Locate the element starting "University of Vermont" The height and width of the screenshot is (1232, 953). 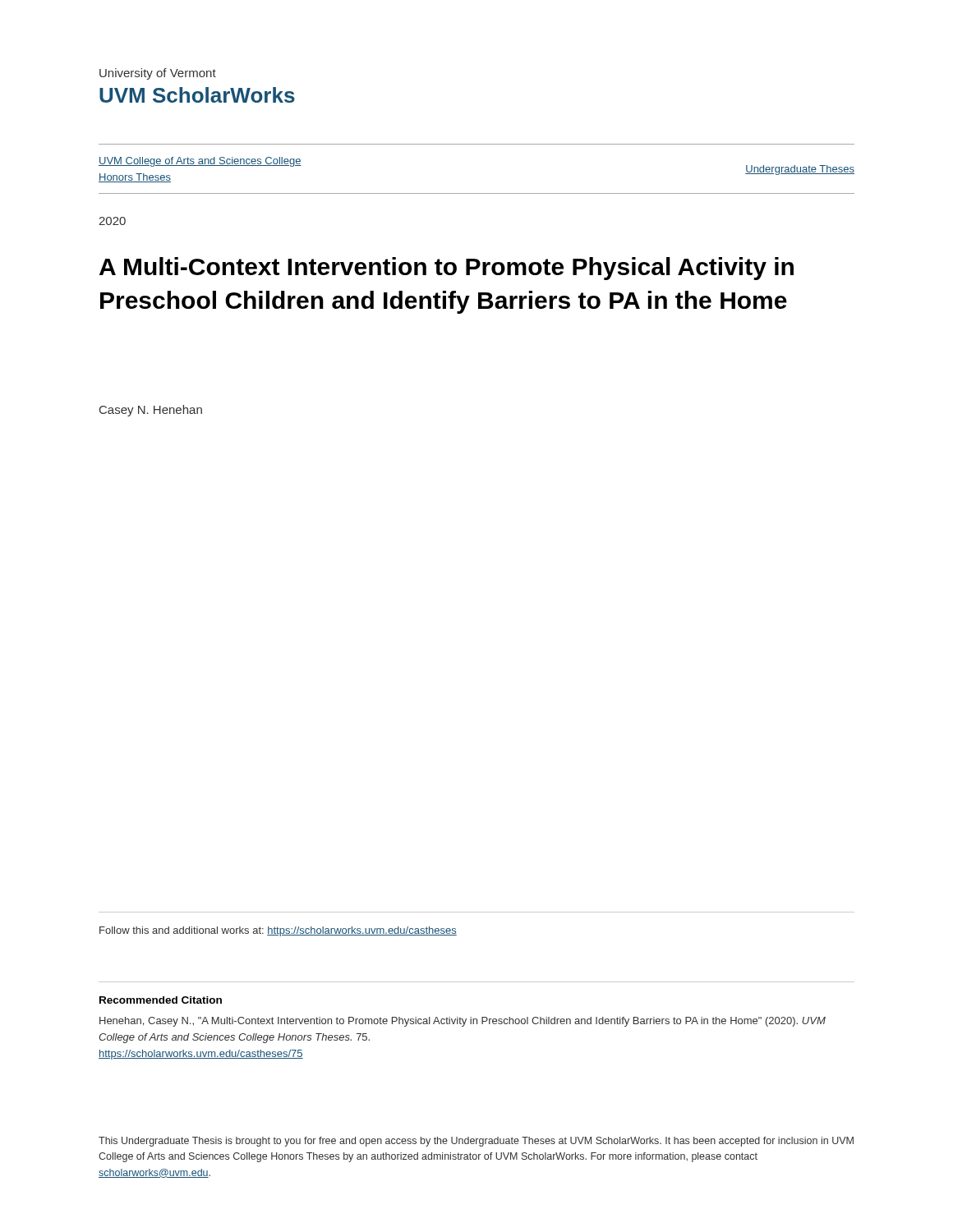[157, 73]
